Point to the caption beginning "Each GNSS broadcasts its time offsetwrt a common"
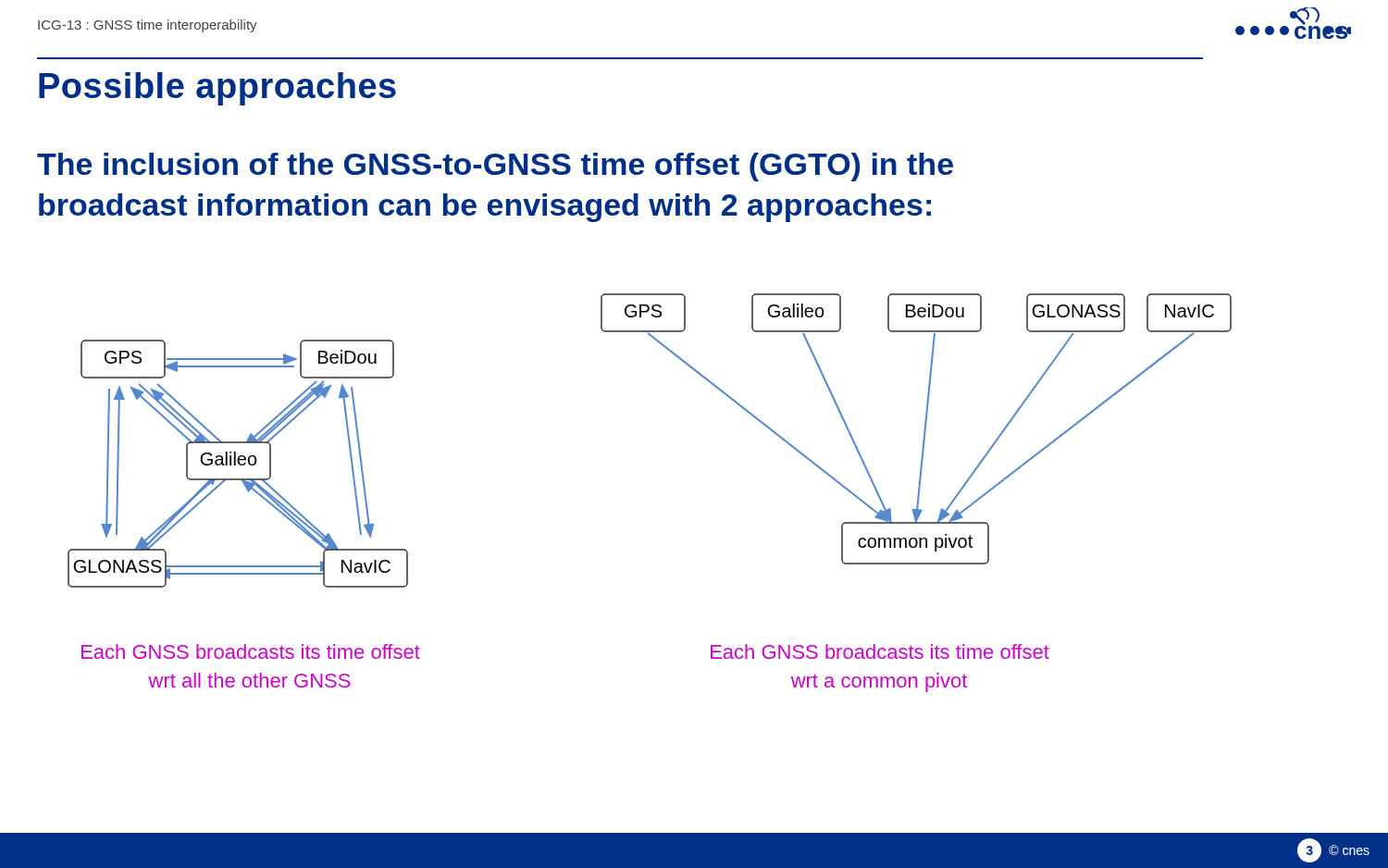 pos(879,667)
